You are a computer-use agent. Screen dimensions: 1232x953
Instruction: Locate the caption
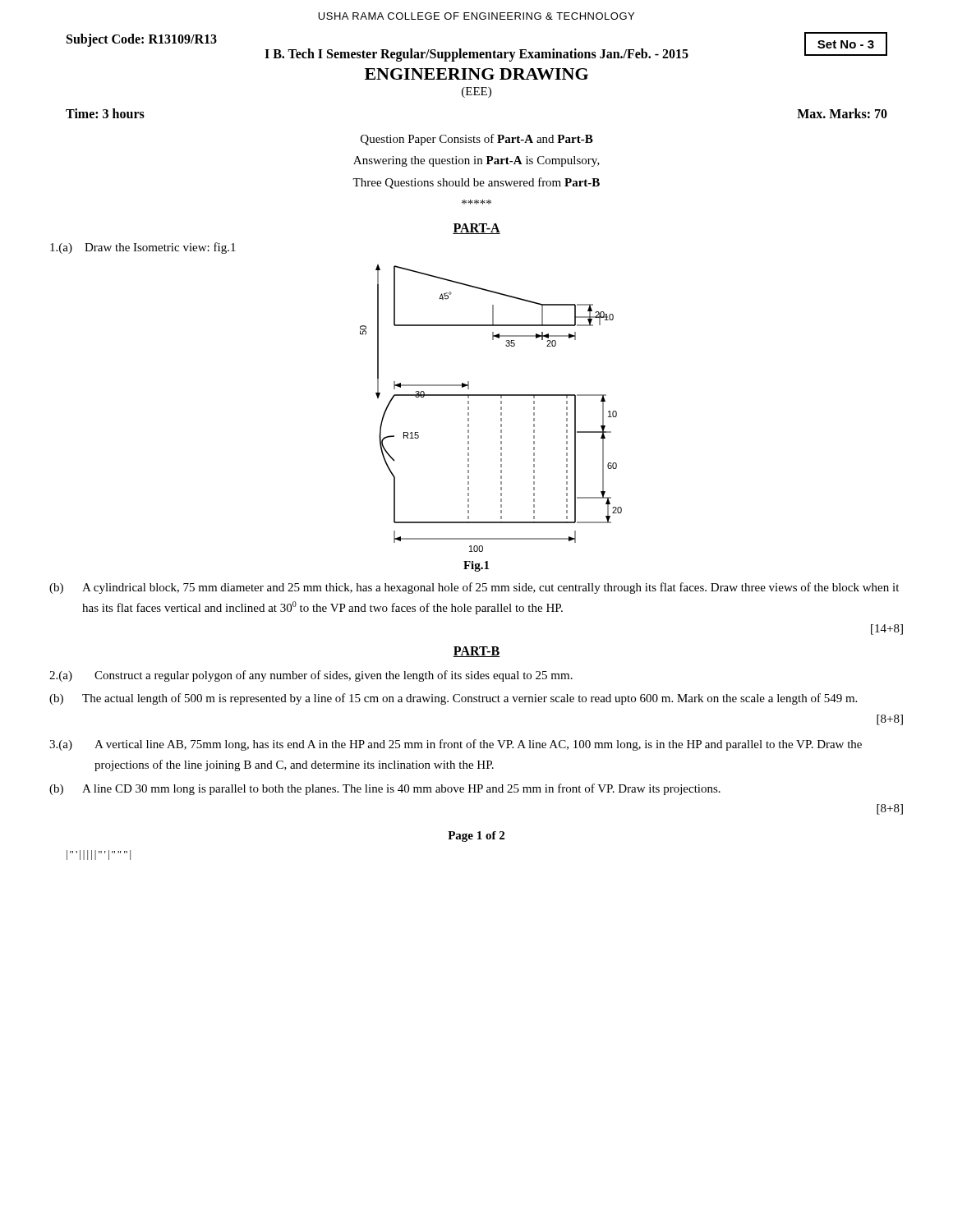point(476,565)
